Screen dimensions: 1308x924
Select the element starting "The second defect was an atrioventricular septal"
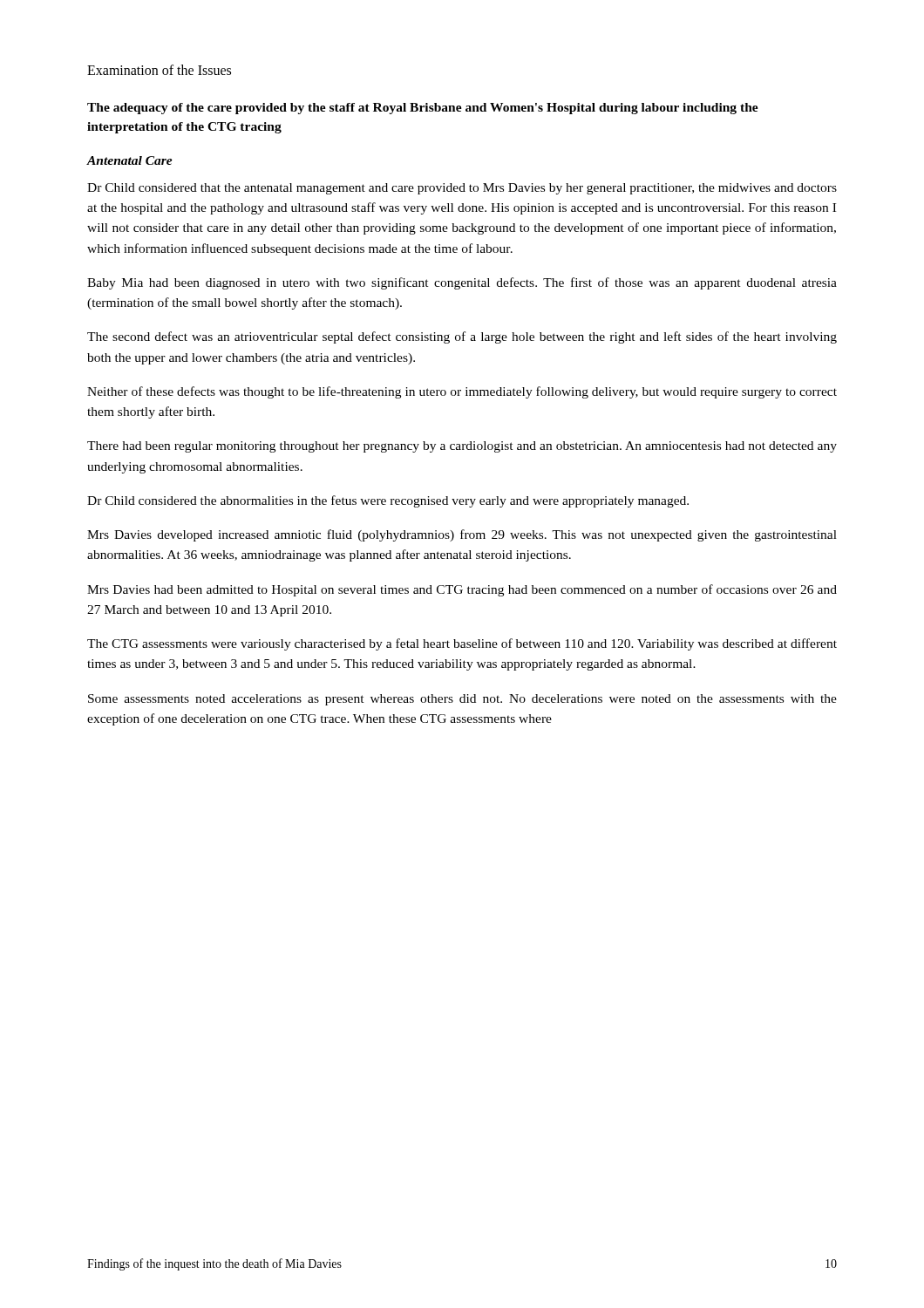(462, 347)
